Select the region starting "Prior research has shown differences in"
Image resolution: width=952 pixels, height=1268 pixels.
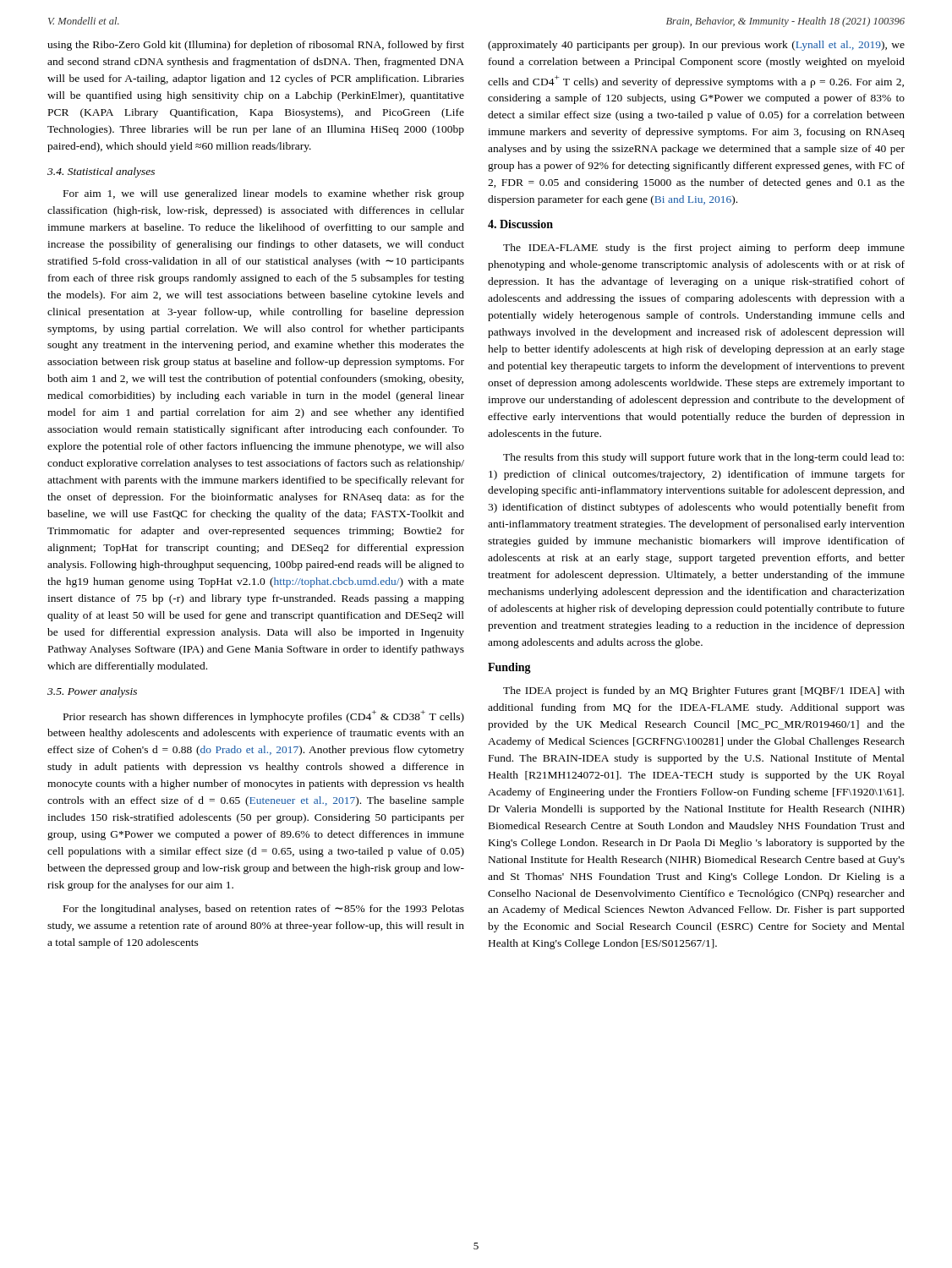[x=256, y=828]
